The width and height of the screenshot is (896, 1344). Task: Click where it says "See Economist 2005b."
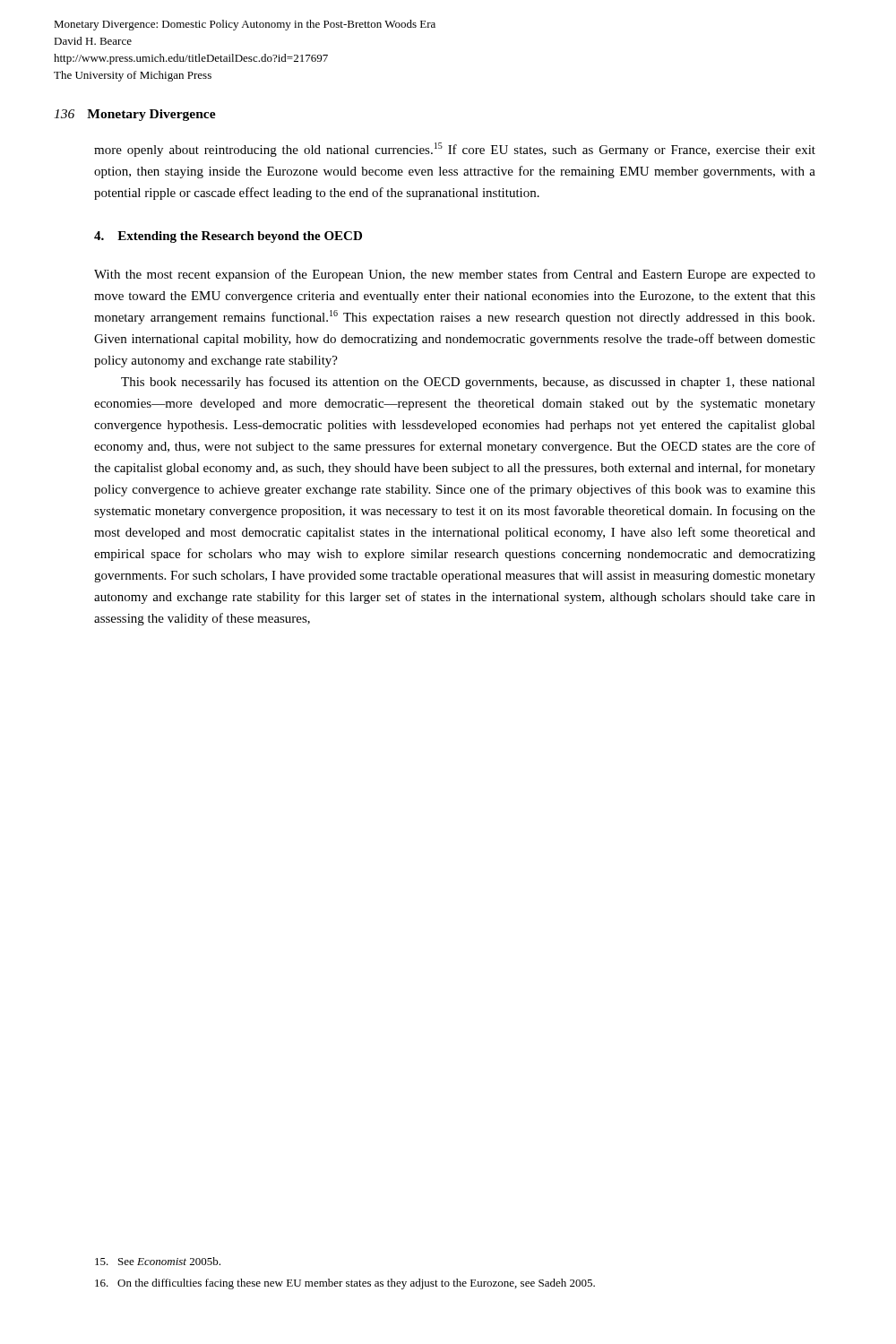coord(158,1261)
